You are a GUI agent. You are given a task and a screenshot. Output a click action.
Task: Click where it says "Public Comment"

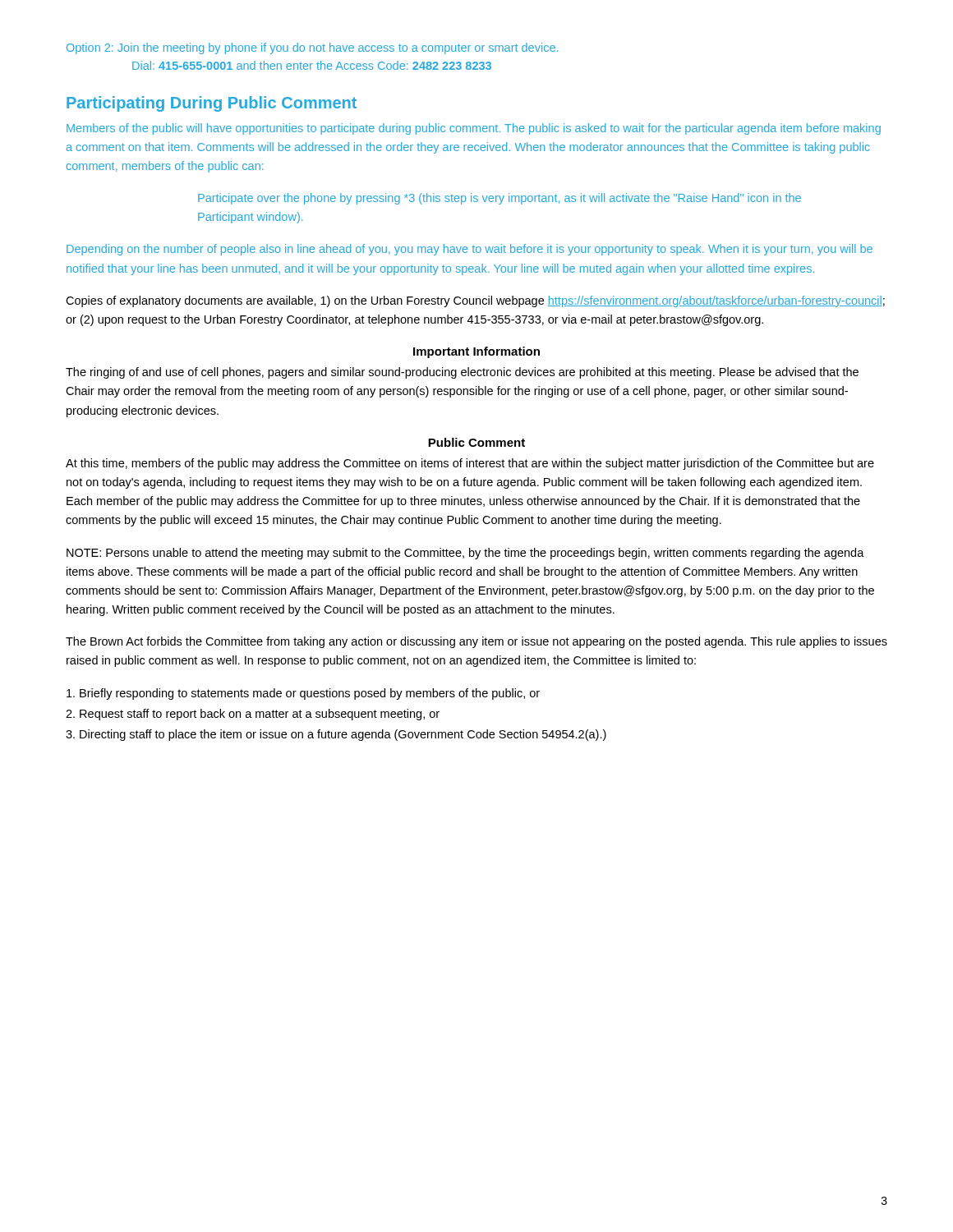click(x=476, y=442)
